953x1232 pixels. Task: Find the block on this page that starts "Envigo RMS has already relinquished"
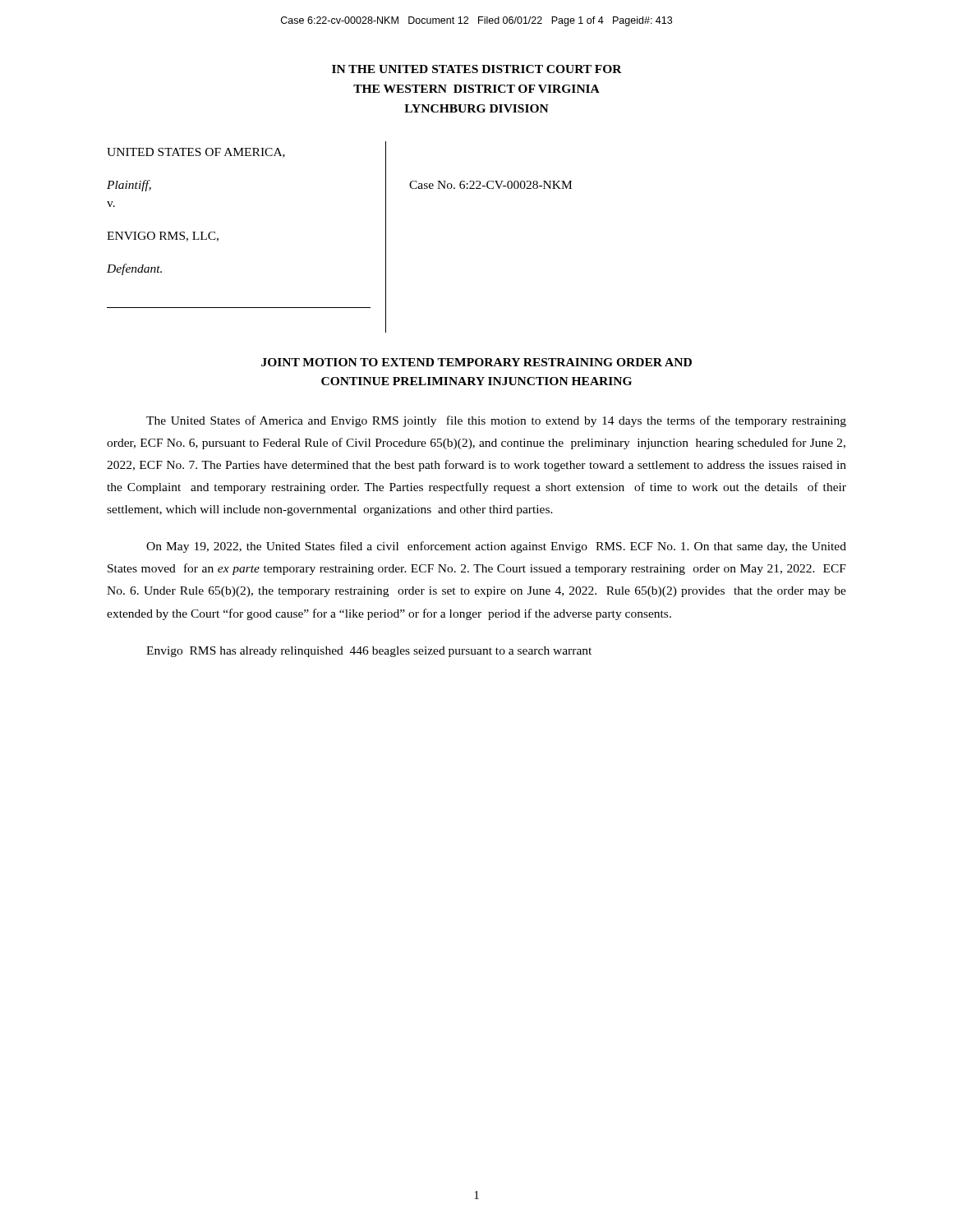(x=369, y=650)
